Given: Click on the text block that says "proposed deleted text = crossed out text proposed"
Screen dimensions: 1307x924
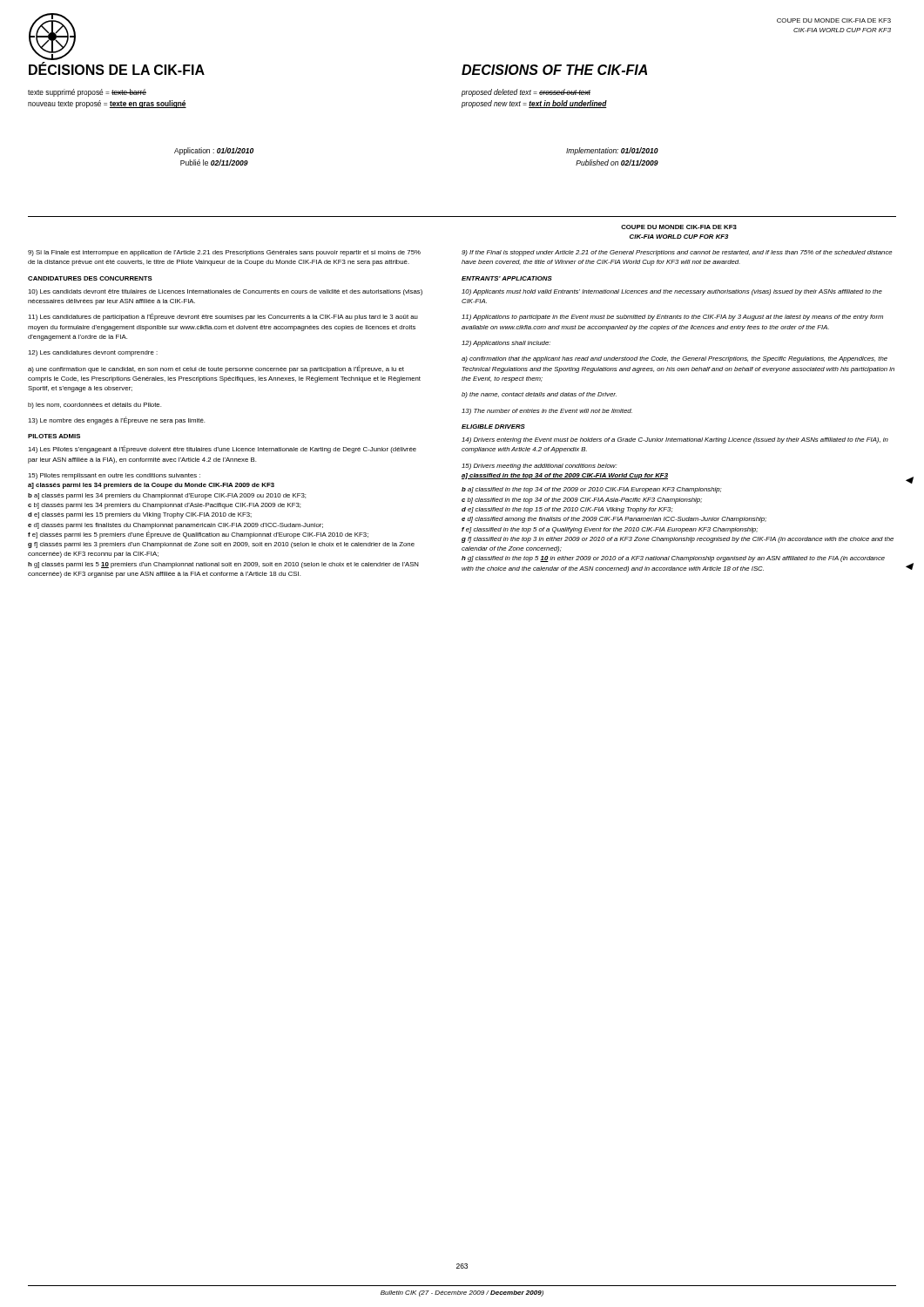Looking at the screenshot, I should tap(534, 98).
